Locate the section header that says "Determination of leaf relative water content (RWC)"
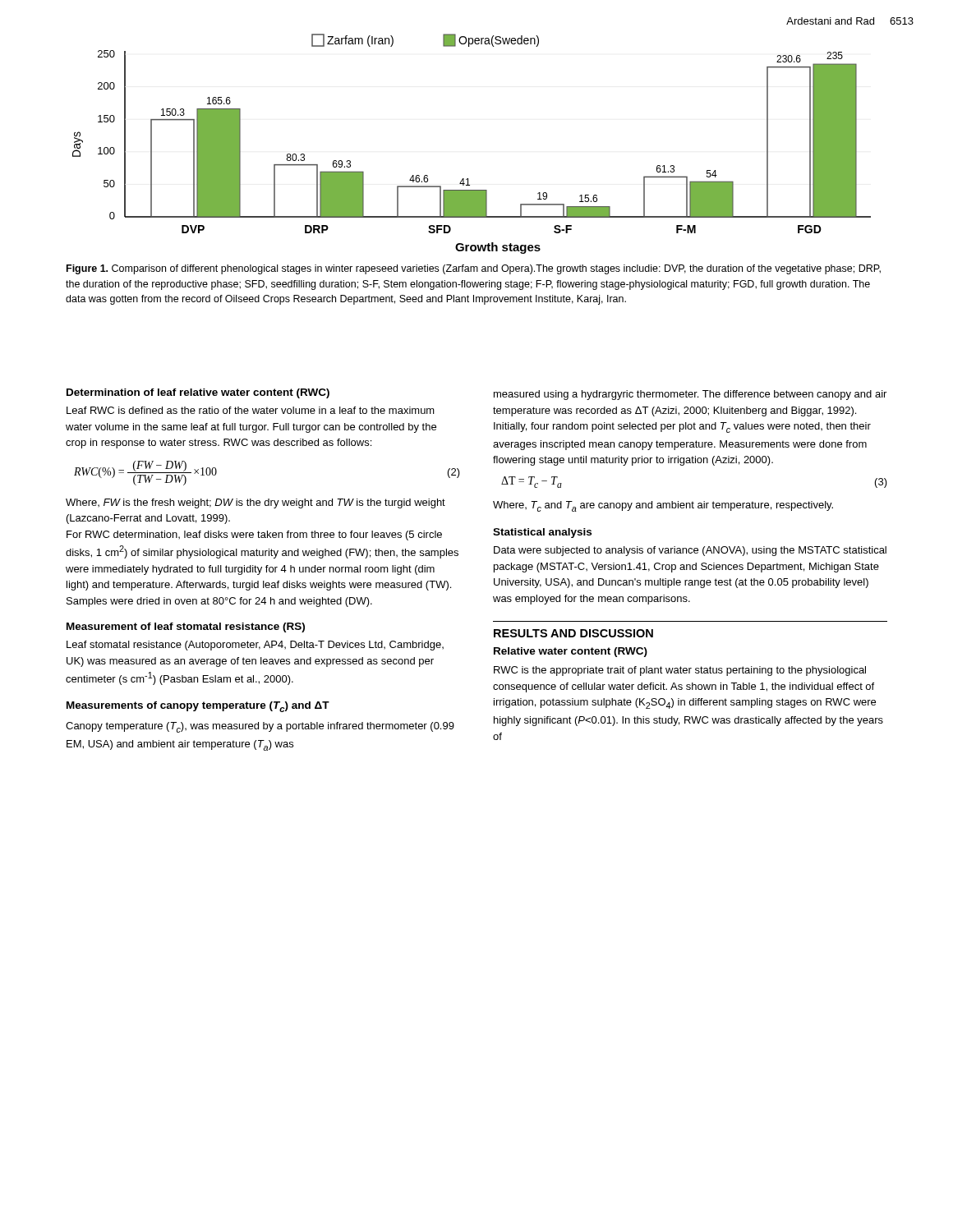This screenshot has width=953, height=1232. (198, 392)
